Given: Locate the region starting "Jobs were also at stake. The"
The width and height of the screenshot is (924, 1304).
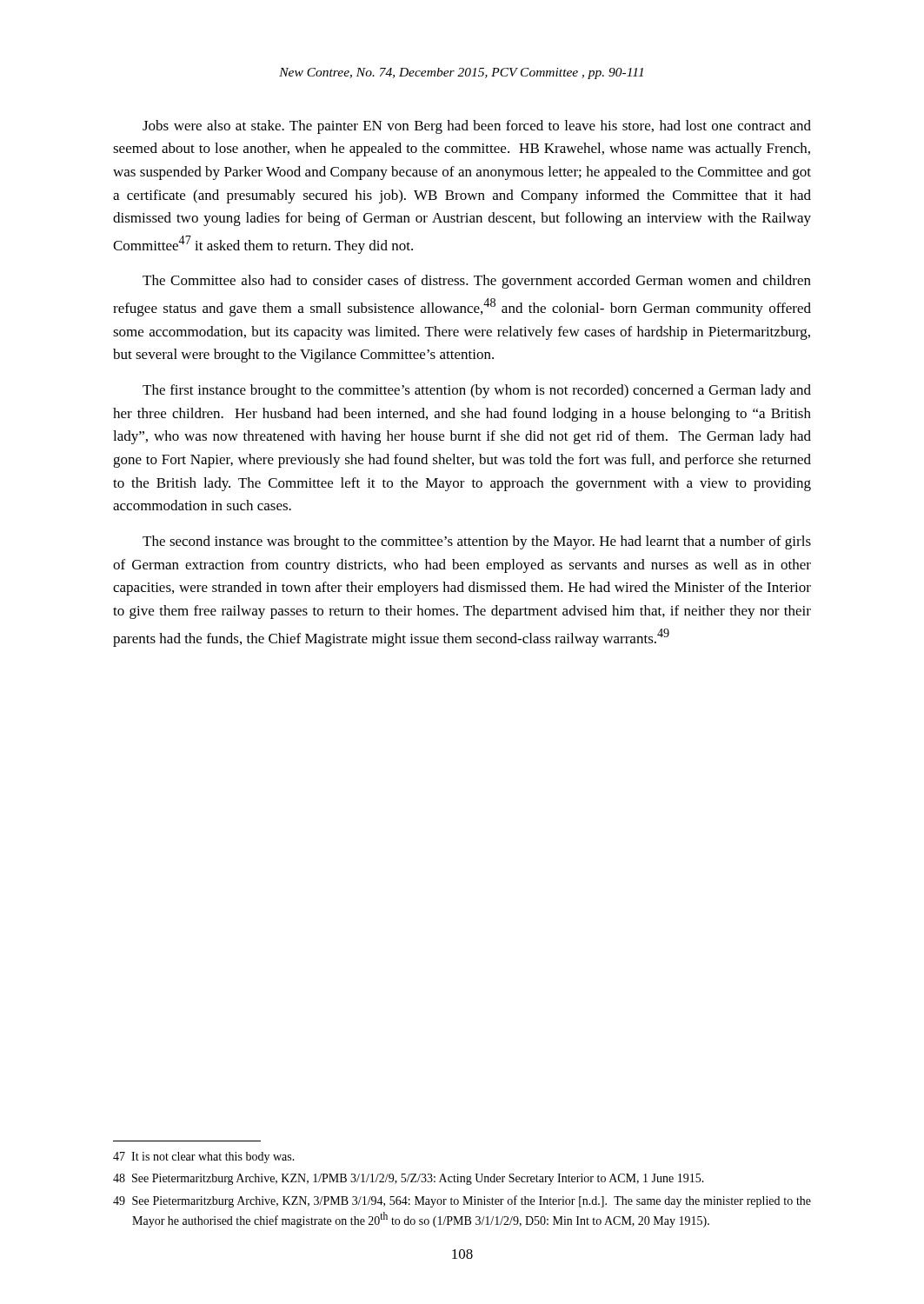Looking at the screenshot, I should click(462, 382).
